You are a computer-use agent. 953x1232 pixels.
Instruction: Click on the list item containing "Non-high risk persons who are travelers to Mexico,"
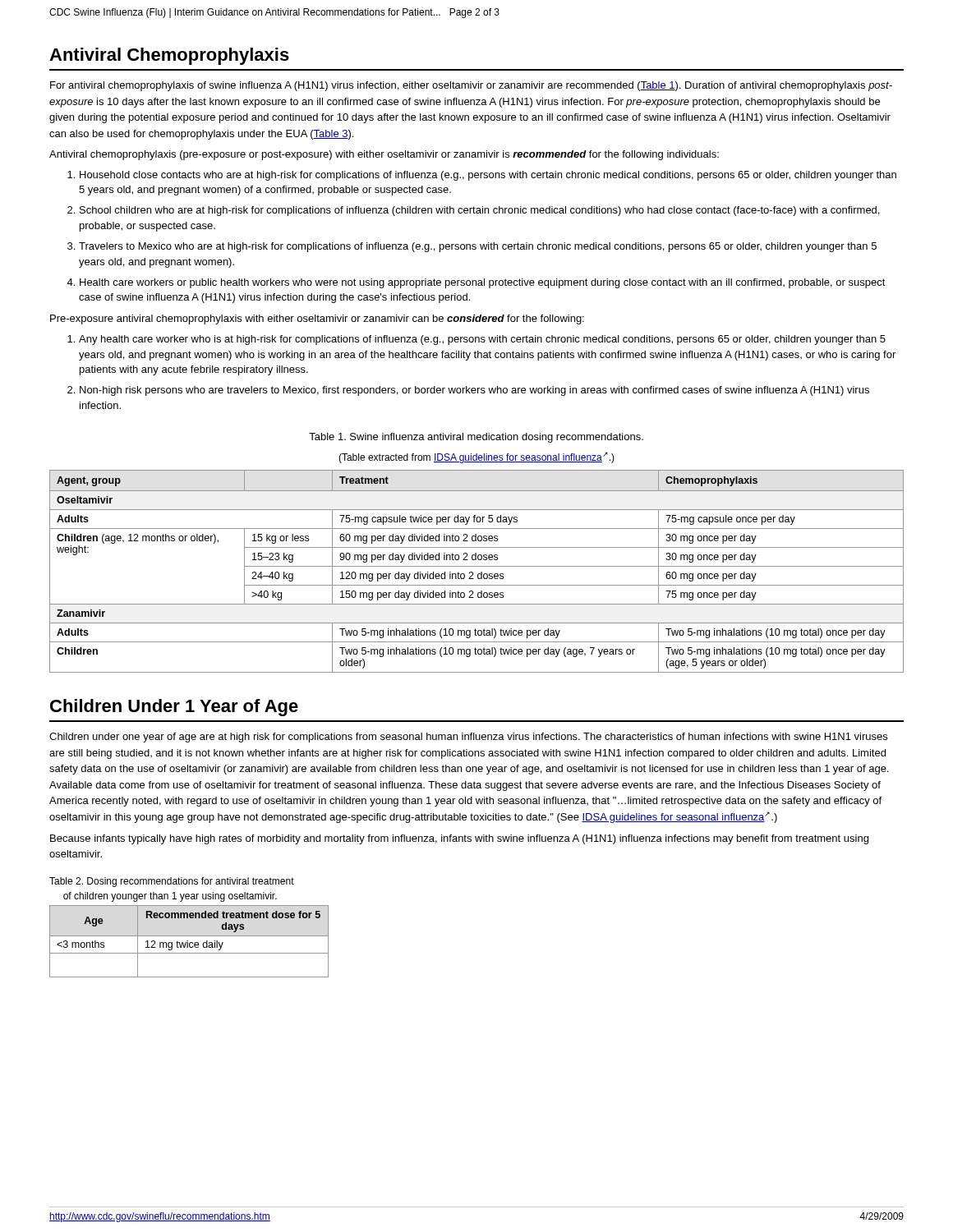coord(491,398)
